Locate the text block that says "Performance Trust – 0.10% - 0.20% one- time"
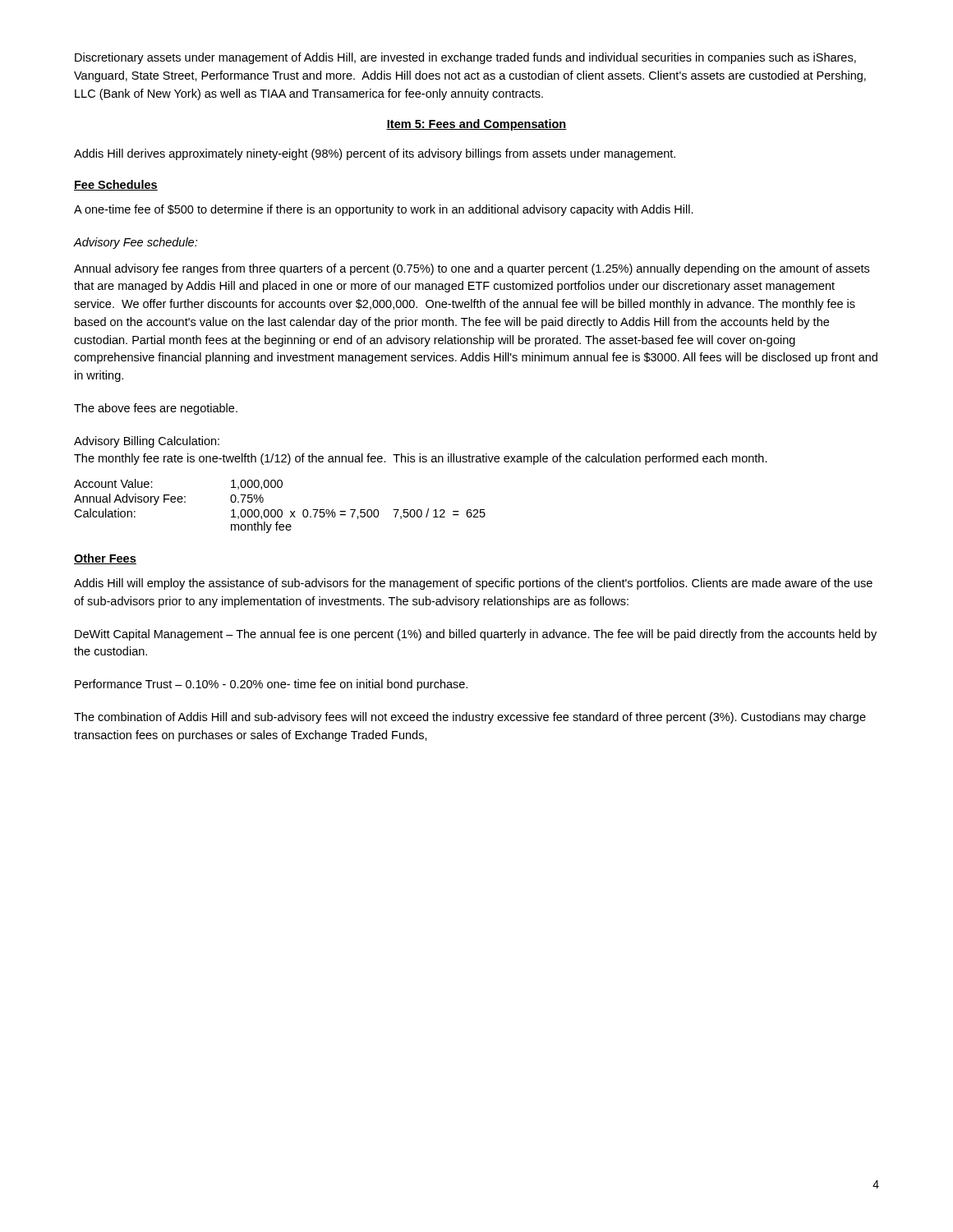Image resolution: width=953 pixels, height=1232 pixels. [271, 684]
